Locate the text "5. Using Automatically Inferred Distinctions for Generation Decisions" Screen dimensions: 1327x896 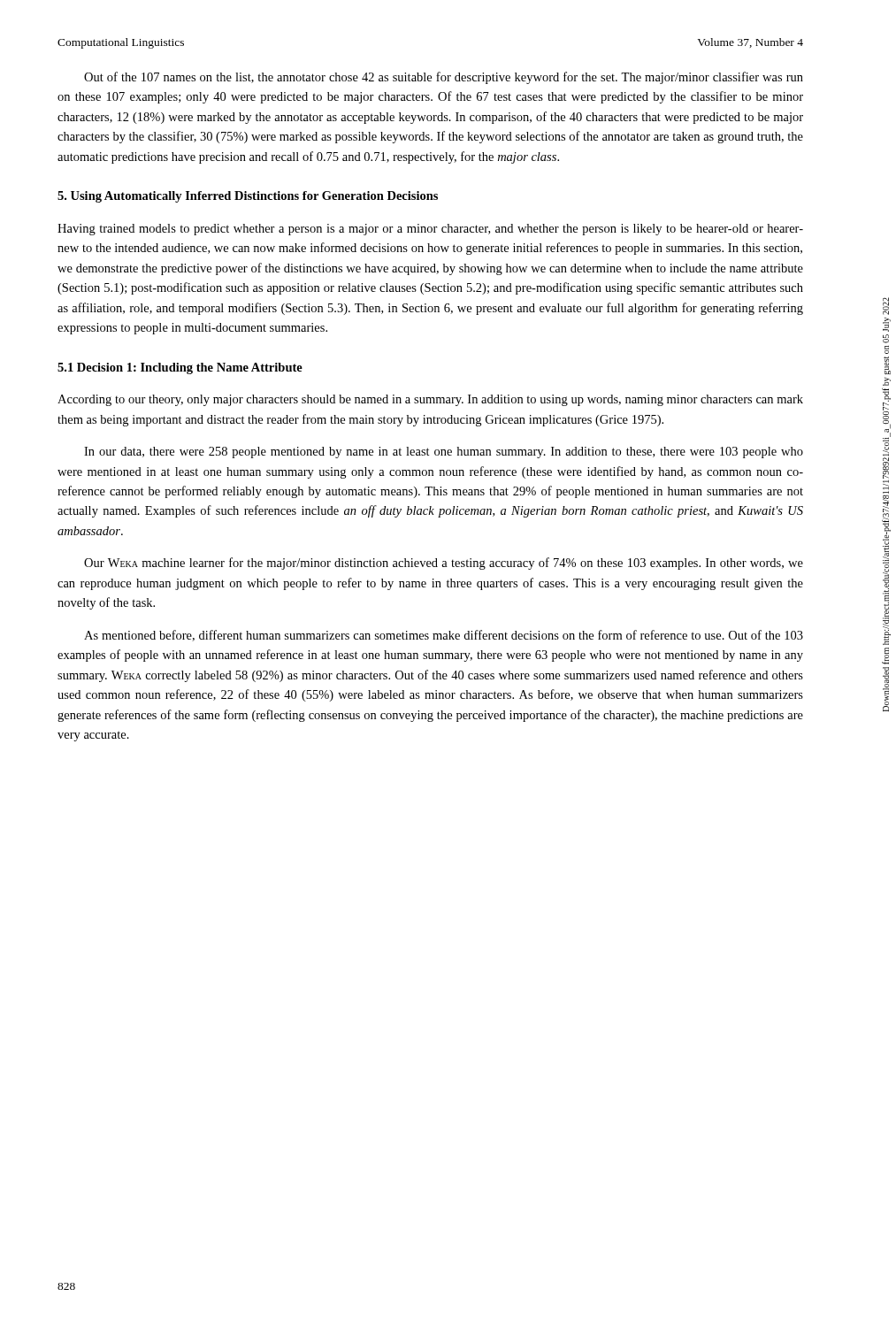[x=248, y=196]
